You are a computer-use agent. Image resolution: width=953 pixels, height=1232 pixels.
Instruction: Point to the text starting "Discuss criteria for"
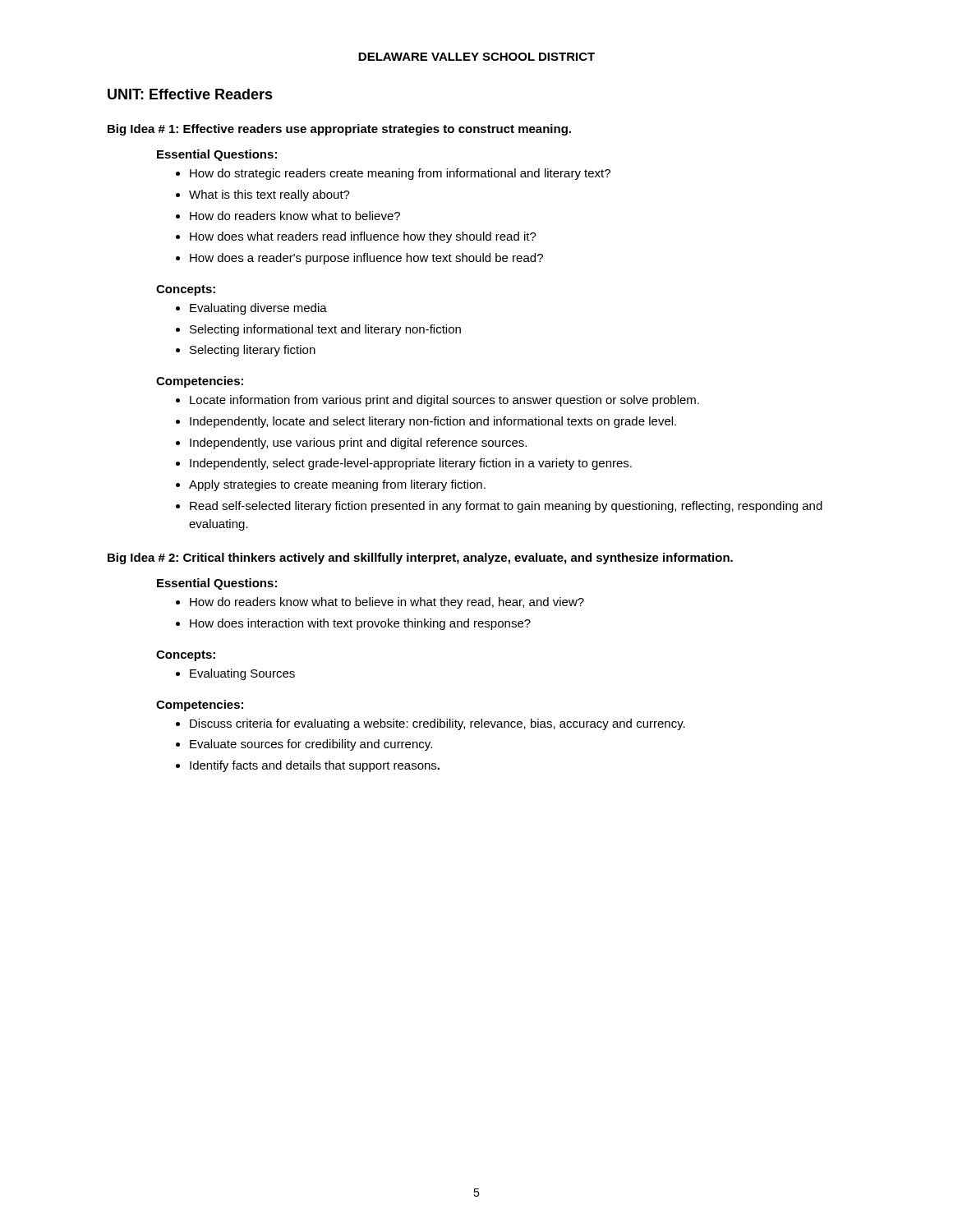(437, 723)
